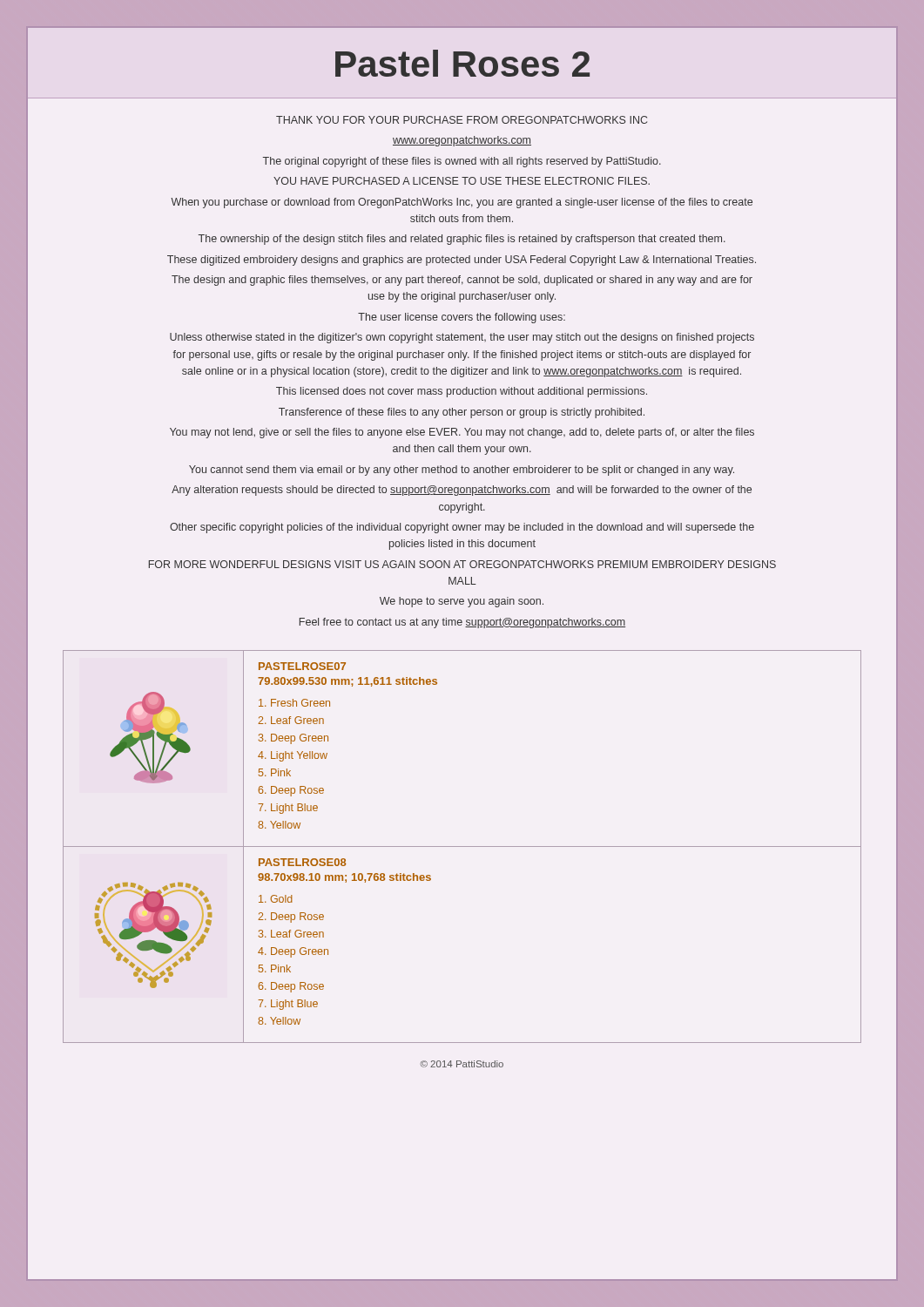Click on the text block that reads "When you purchase or download from OregonPatchWorks"
This screenshot has width=924, height=1307.
(x=462, y=211)
